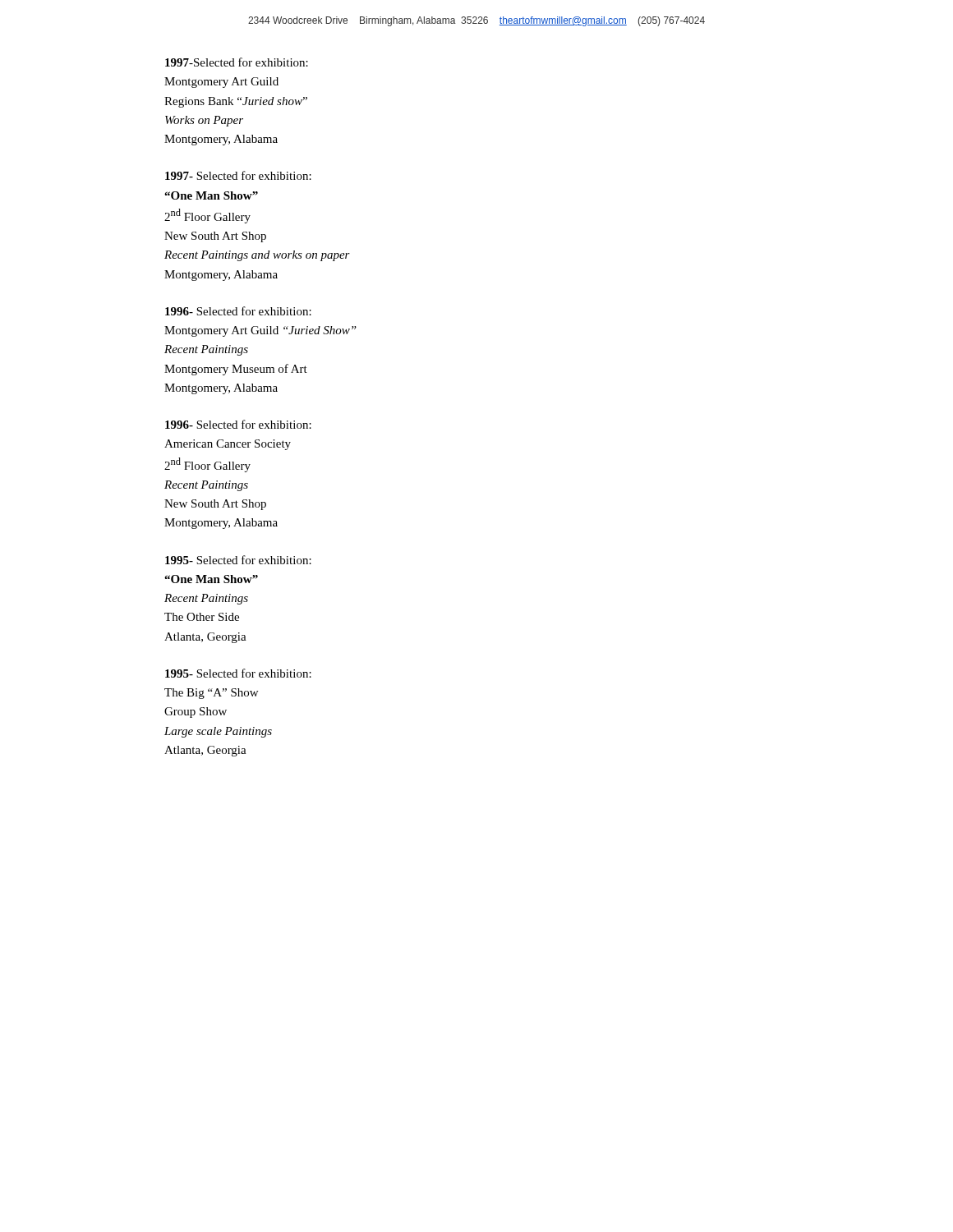This screenshot has width=953, height=1232.
Task: Navigate to the region starting "1995- Selected for exhibition: The Big “A” Show"
Action: (238, 673)
